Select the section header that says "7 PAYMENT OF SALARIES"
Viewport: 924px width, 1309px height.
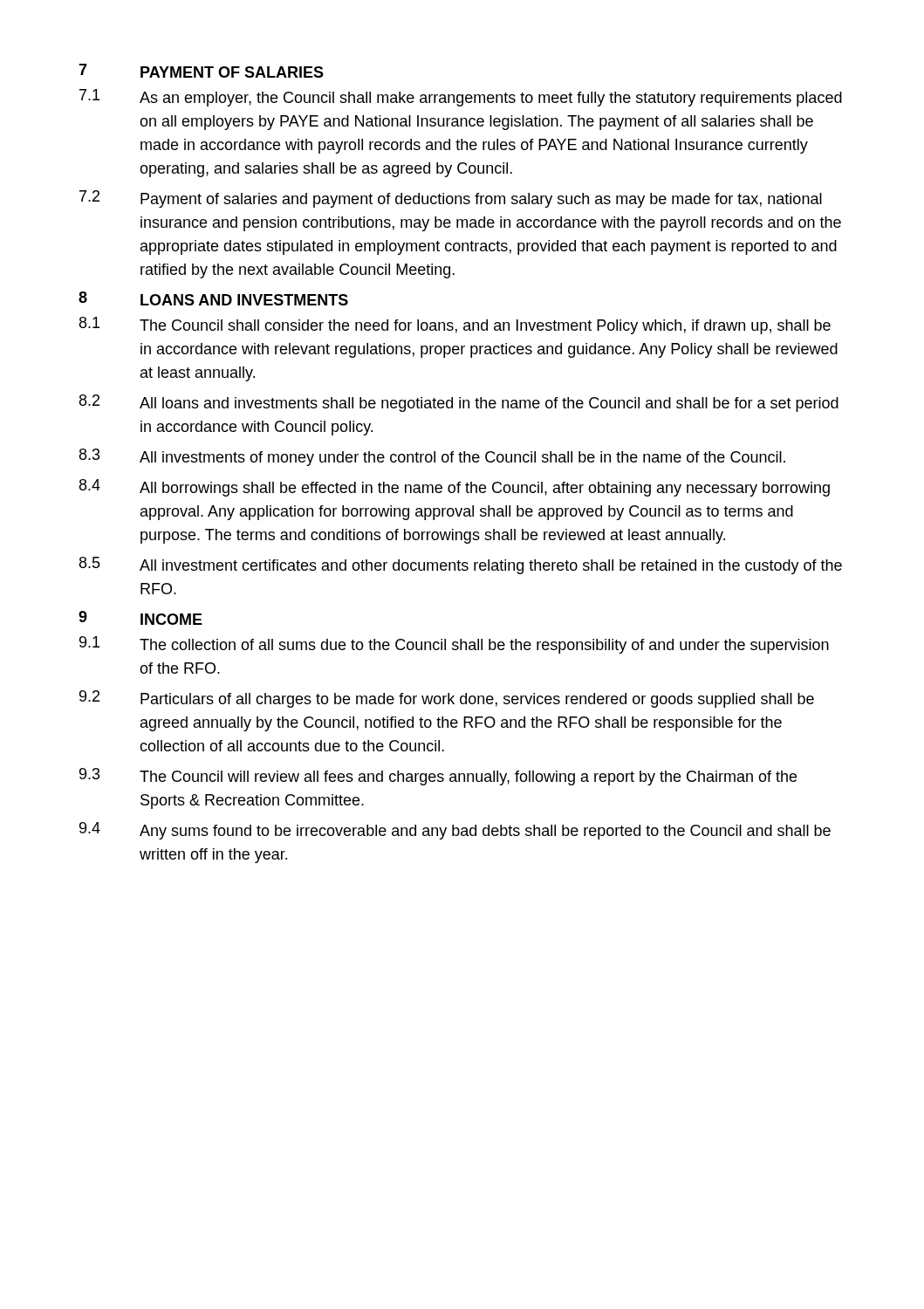[x=201, y=73]
